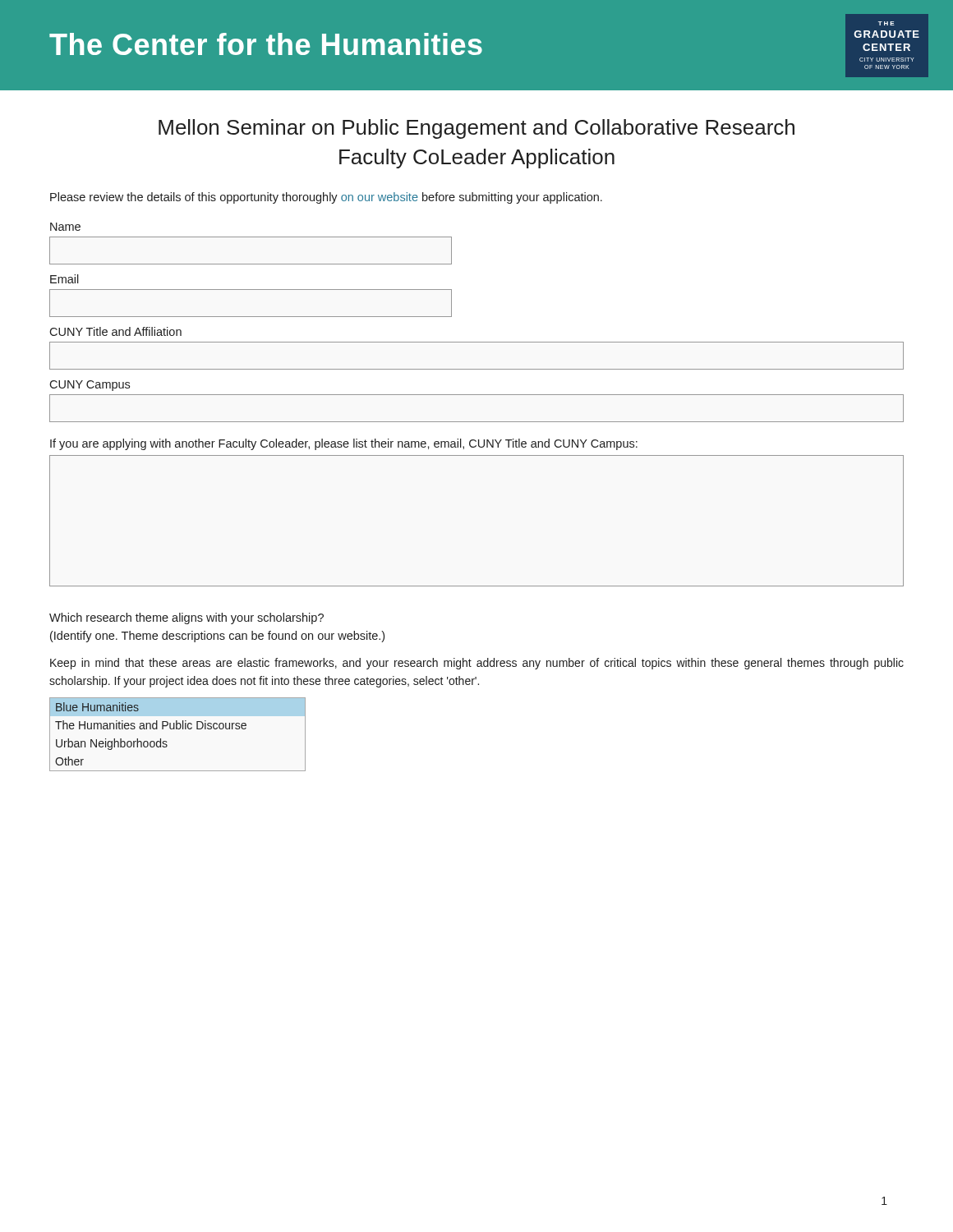Find "CUNY Title and Affiliation" on this page
953x1232 pixels.
[x=116, y=332]
